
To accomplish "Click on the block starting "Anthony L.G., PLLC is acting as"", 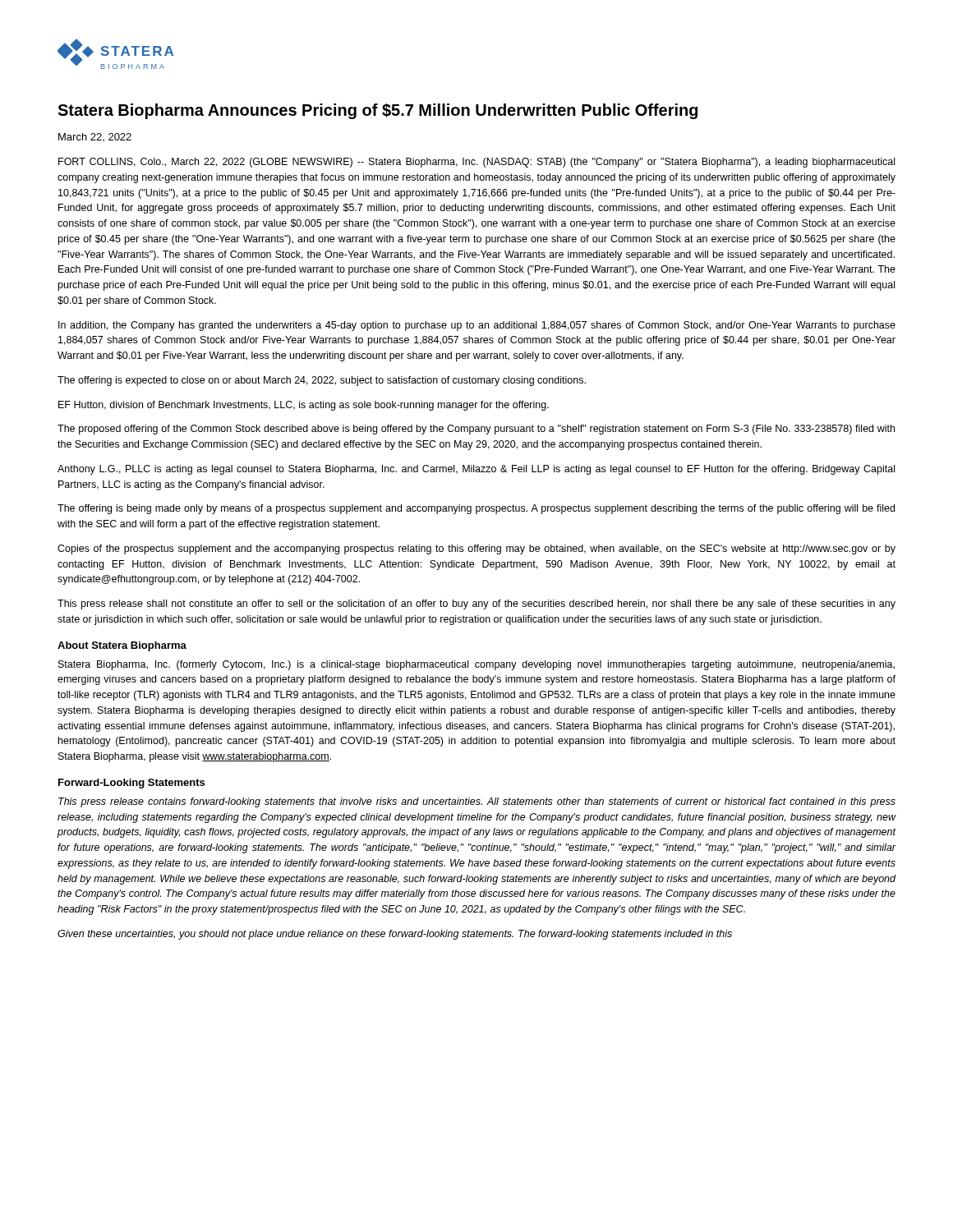I will point(476,476).
